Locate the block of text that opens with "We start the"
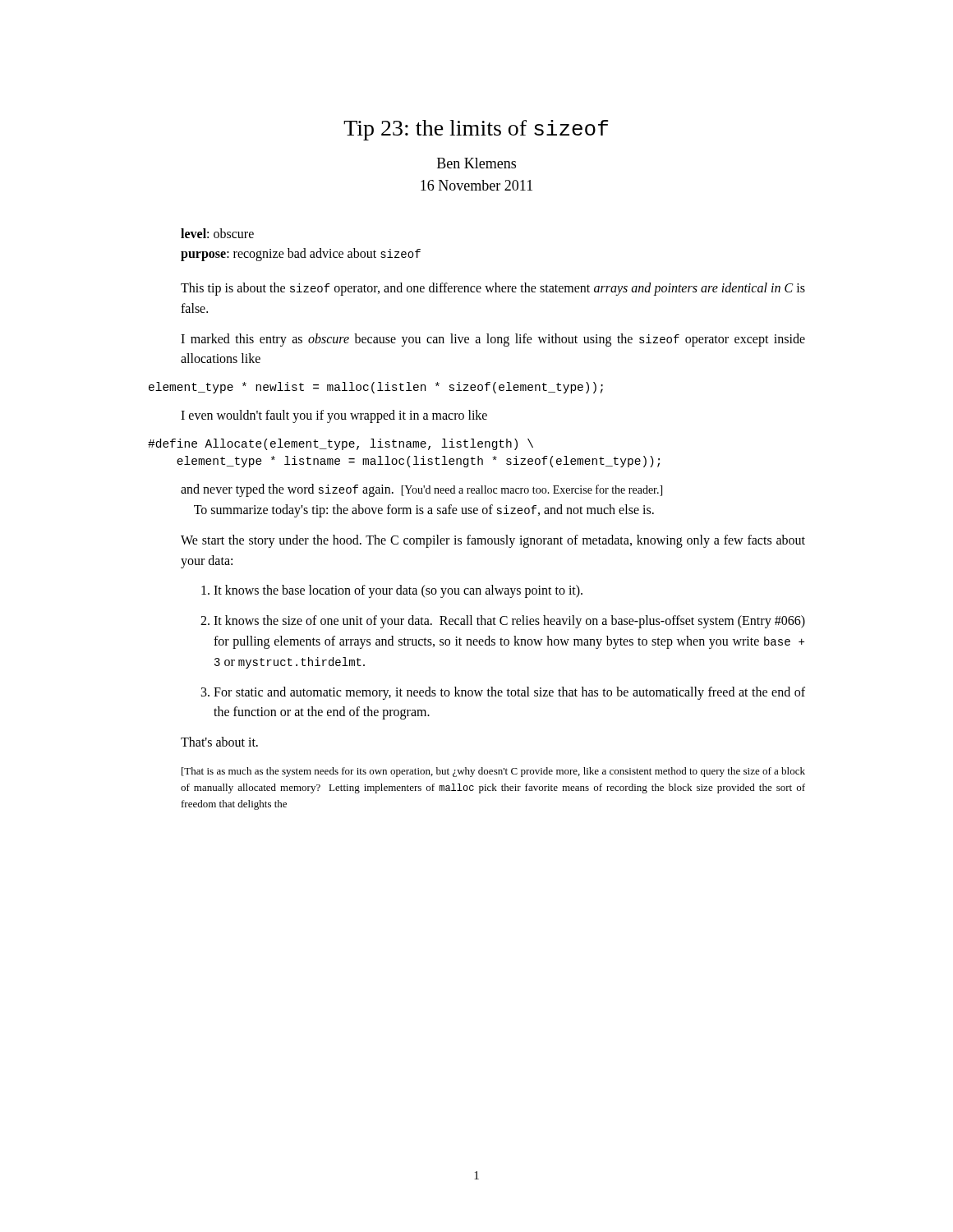Viewport: 953px width, 1232px height. click(x=493, y=550)
